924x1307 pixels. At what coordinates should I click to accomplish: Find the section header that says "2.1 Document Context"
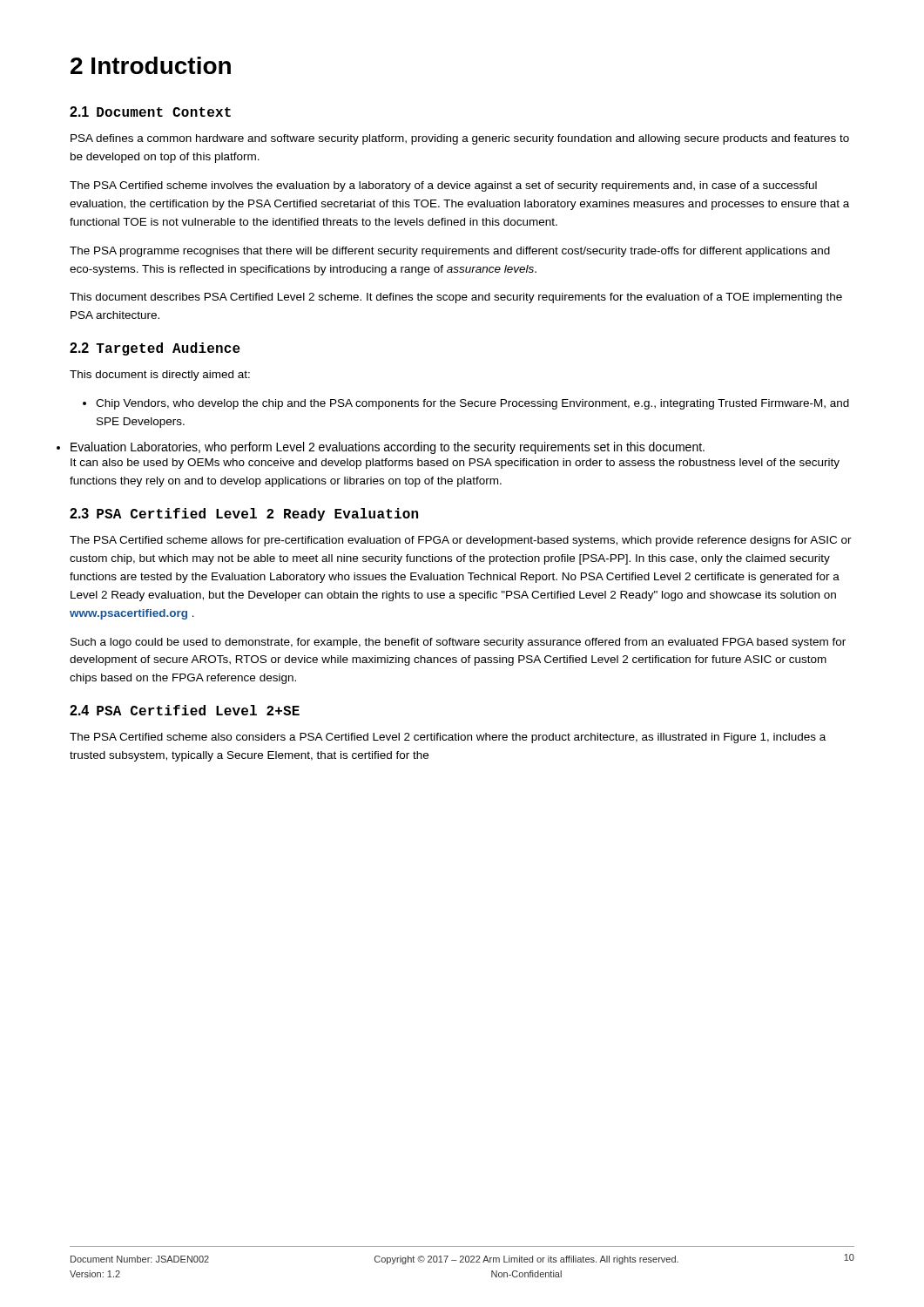click(x=150, y=112)
